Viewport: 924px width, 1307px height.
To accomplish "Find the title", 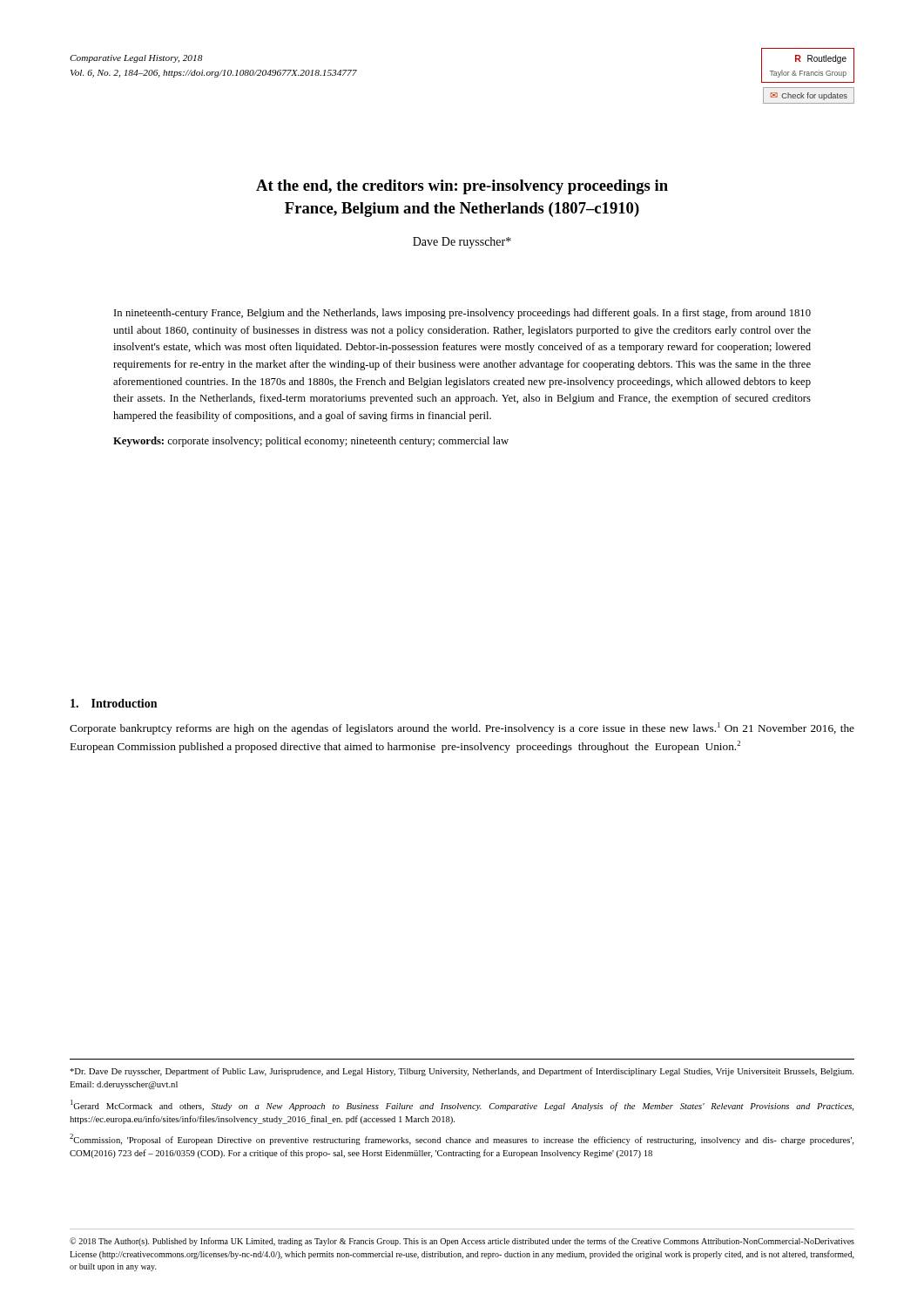I will click(462, 212).
